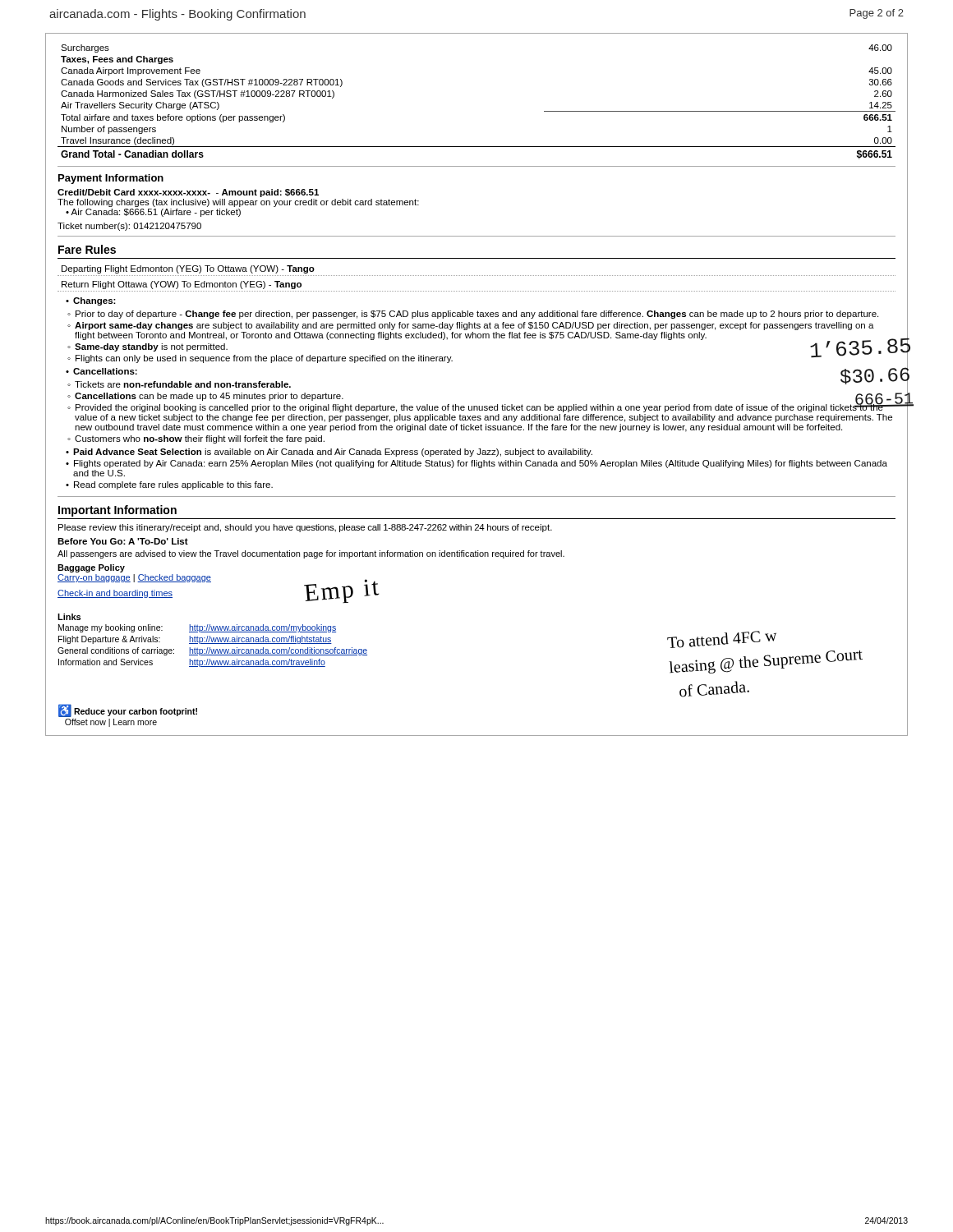Click on the text block that says "♿ Reduce your carbon footprint! Offset"

click(128, 715)
